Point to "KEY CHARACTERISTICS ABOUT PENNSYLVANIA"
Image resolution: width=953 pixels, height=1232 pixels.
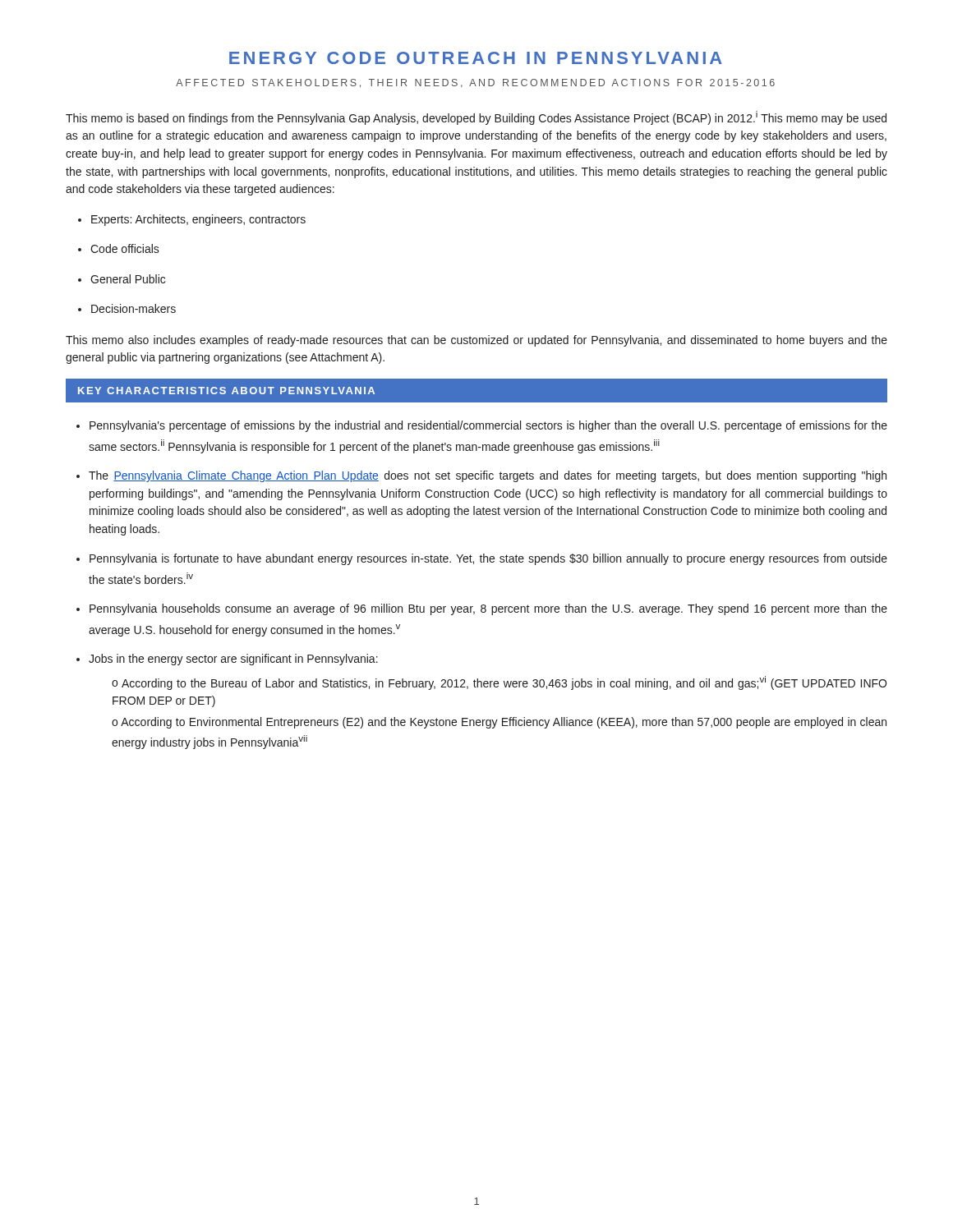[227, 391]
